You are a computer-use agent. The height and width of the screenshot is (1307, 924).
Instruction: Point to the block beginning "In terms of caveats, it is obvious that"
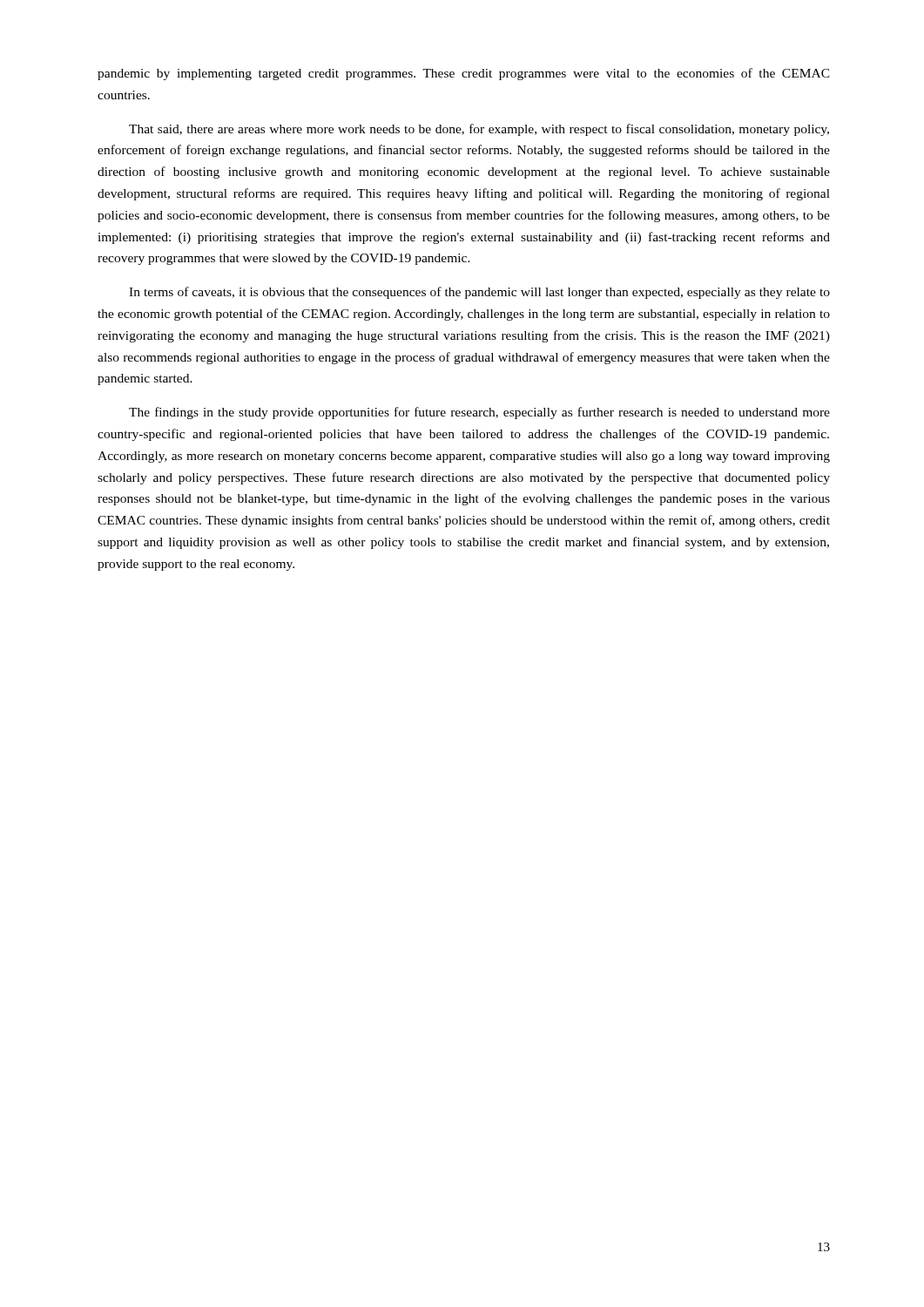pyautogui.click(x=464, y=336)
